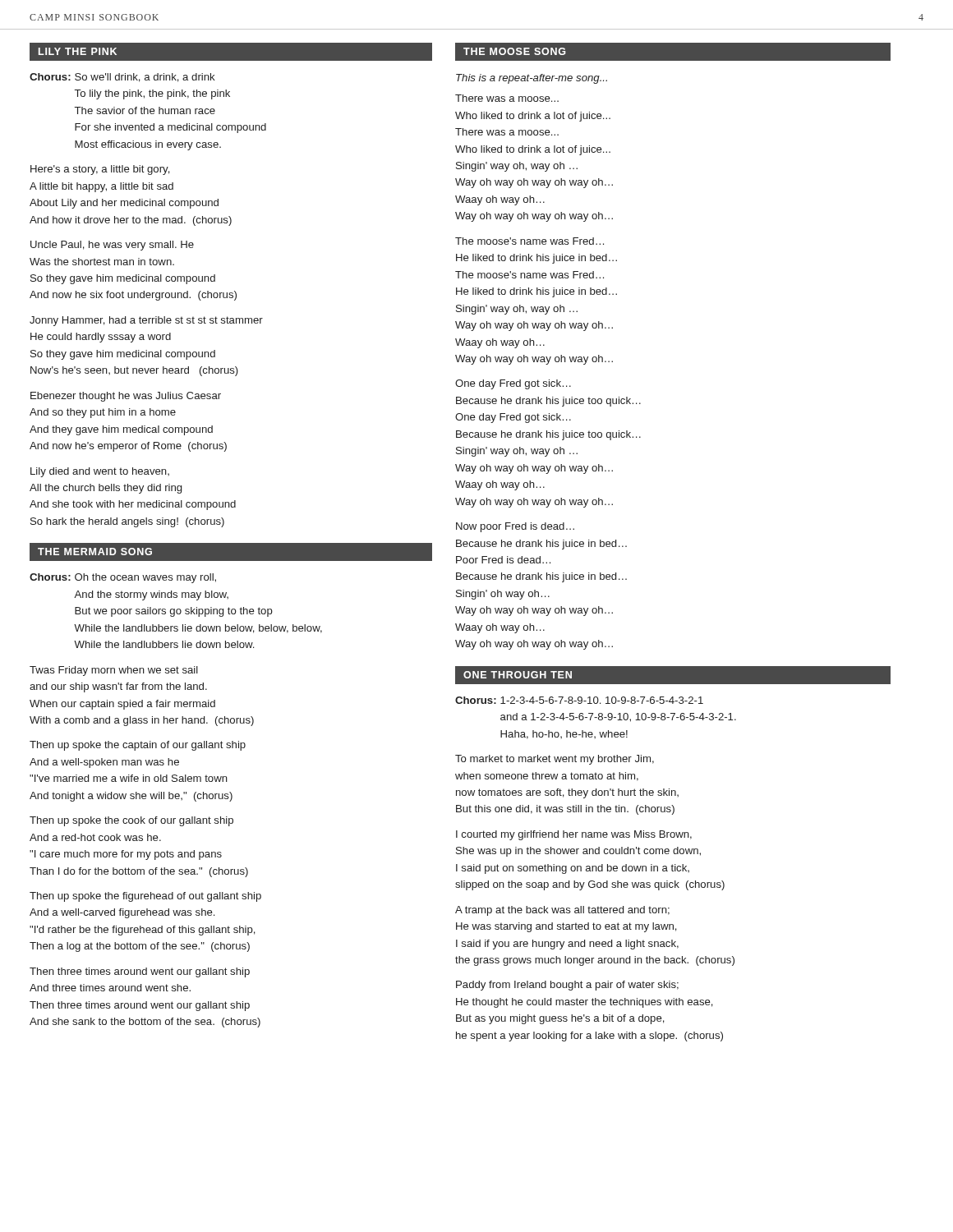Locate the block of text that opens with "There was a moose... Who liked to drink"
Viewport: 953px width, 1232px height.
535,157
